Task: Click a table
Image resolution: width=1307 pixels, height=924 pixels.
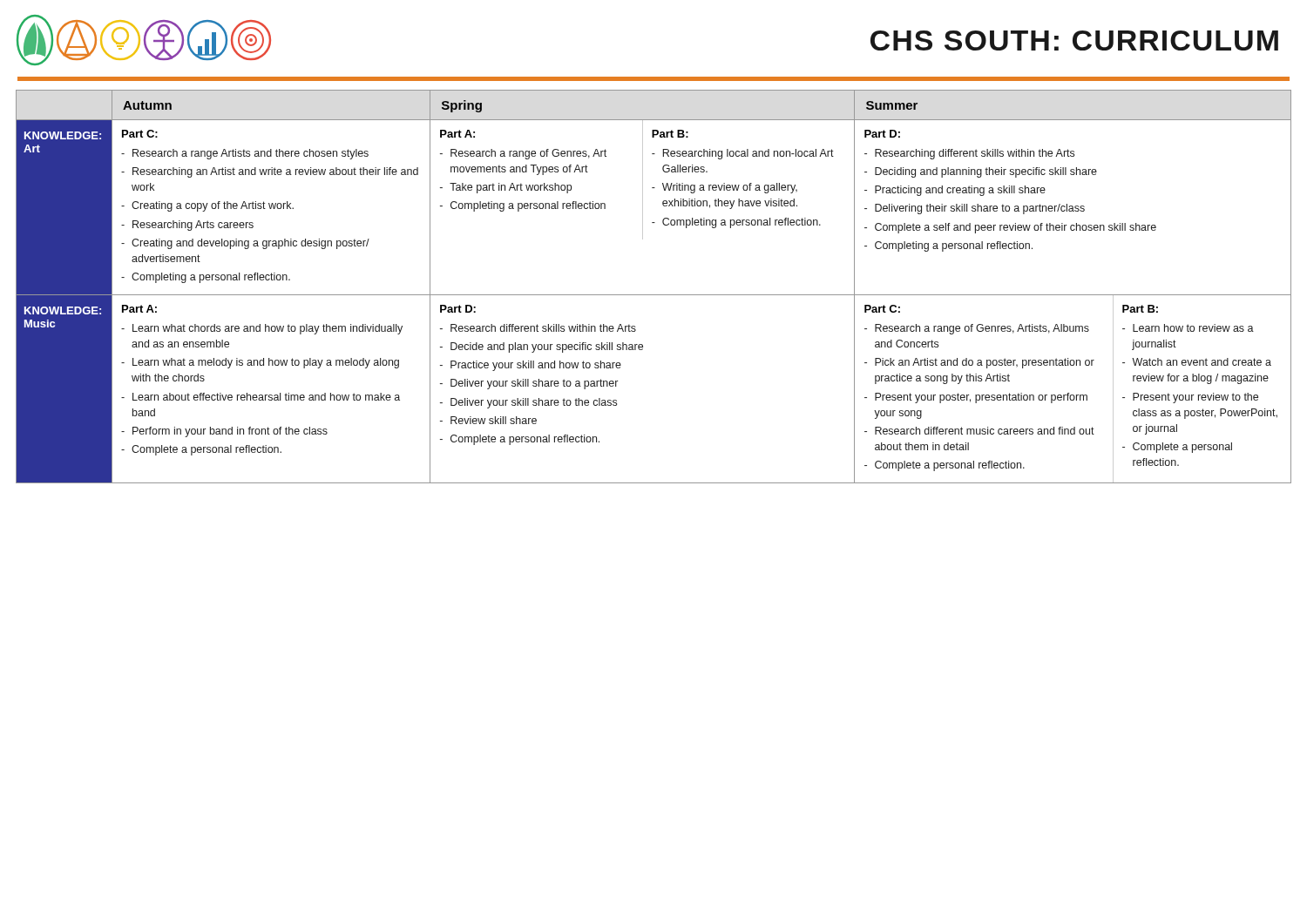Action: (x=654, y=287)
